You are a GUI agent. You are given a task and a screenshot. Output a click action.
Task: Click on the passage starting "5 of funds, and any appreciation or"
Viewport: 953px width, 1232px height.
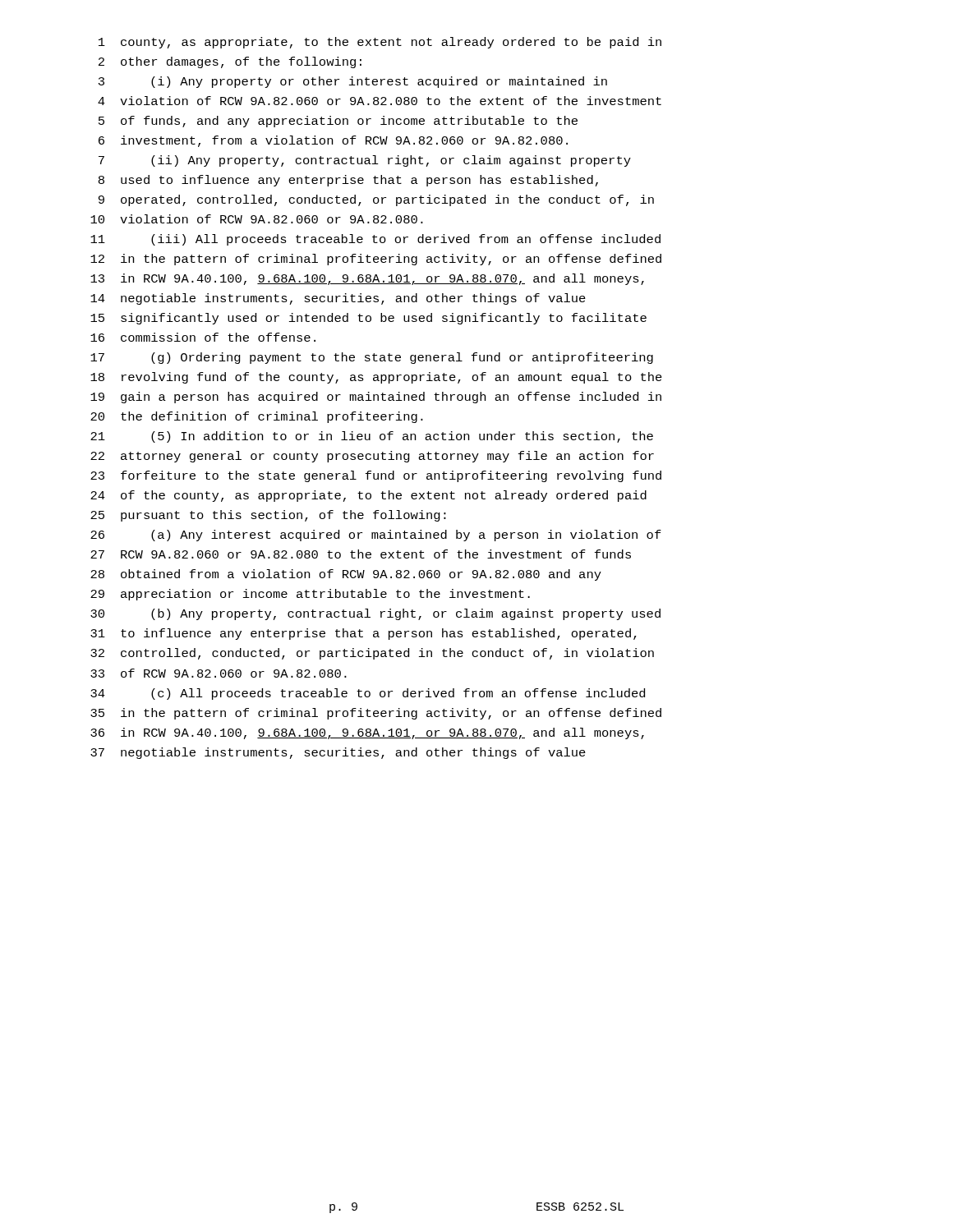(476, 122)
